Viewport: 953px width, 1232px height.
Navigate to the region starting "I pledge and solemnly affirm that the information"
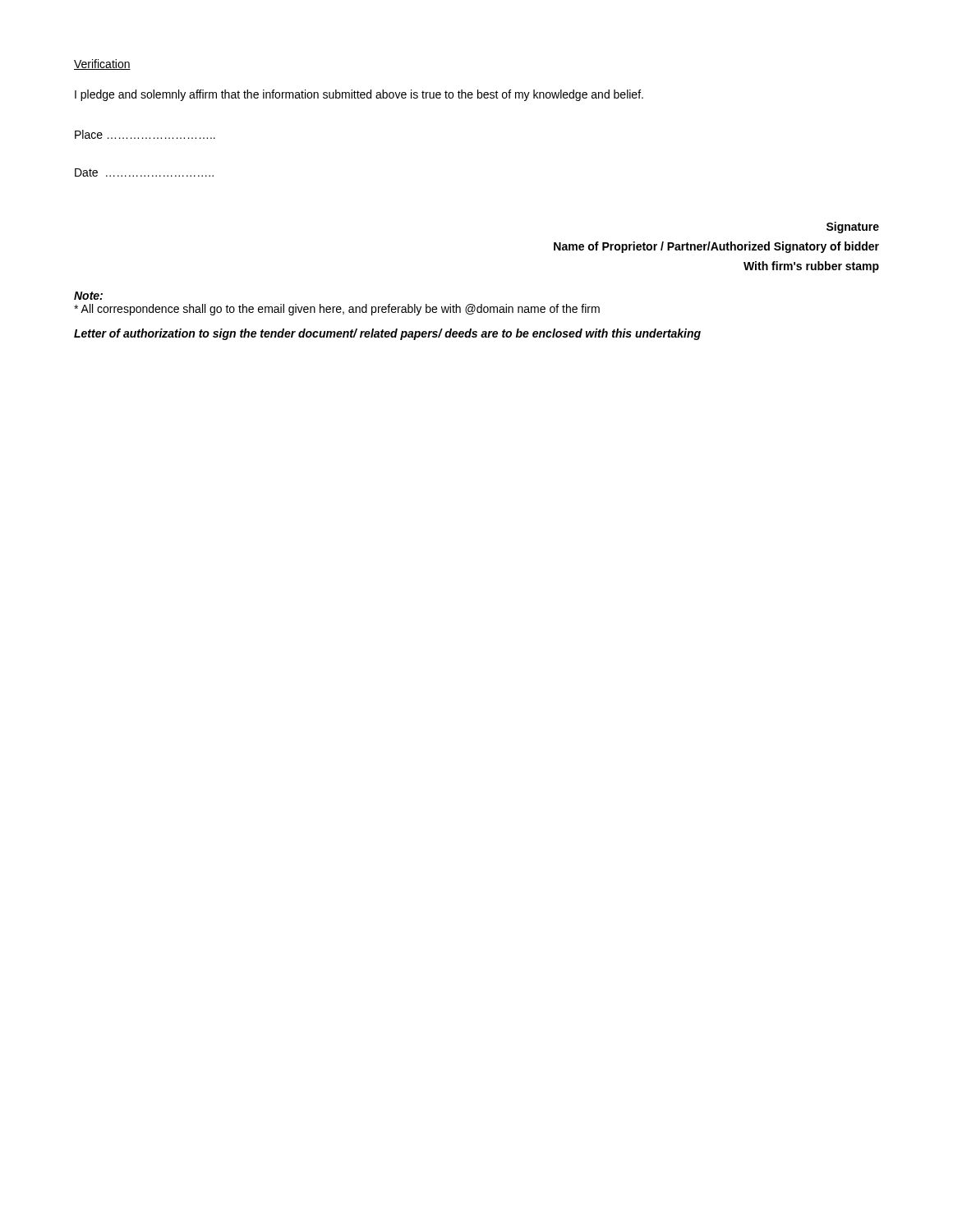[x=359, y=94]
